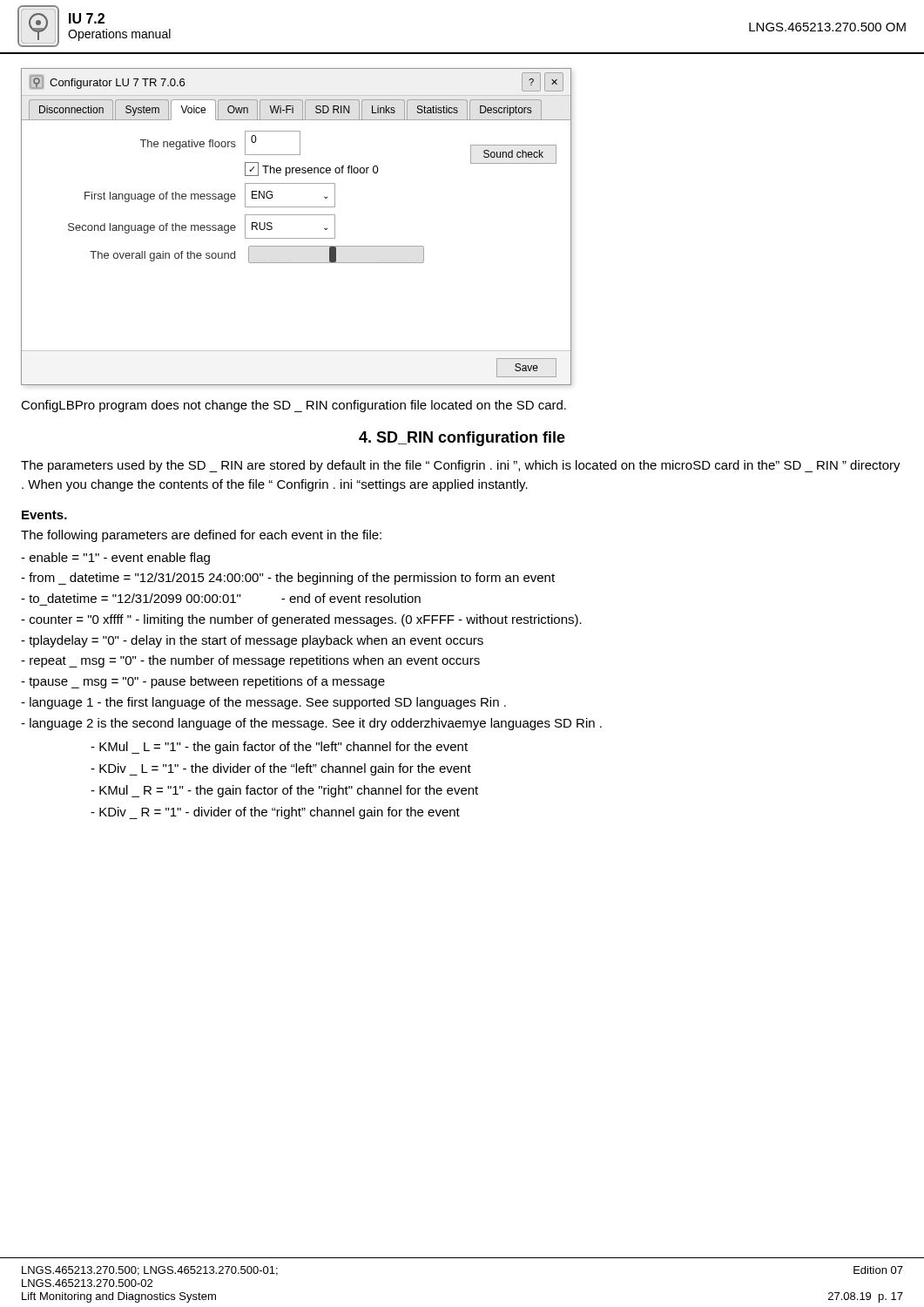Image resolution: width=924 pixels, height=1307 pixels.
Task: Click the passage that begins "enable = "1""
Action: click(116, 557)
